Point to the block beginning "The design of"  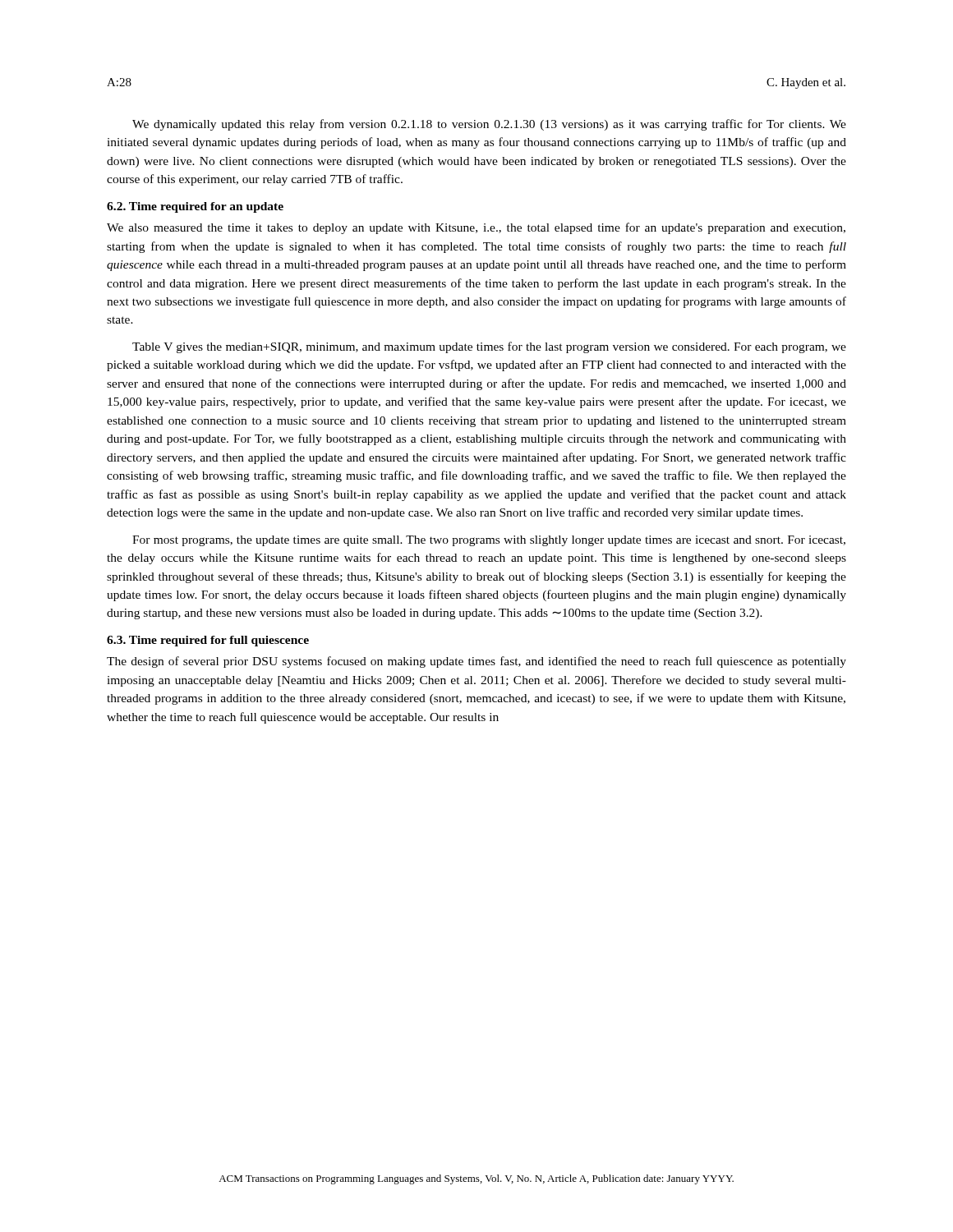tap(476, 689)
